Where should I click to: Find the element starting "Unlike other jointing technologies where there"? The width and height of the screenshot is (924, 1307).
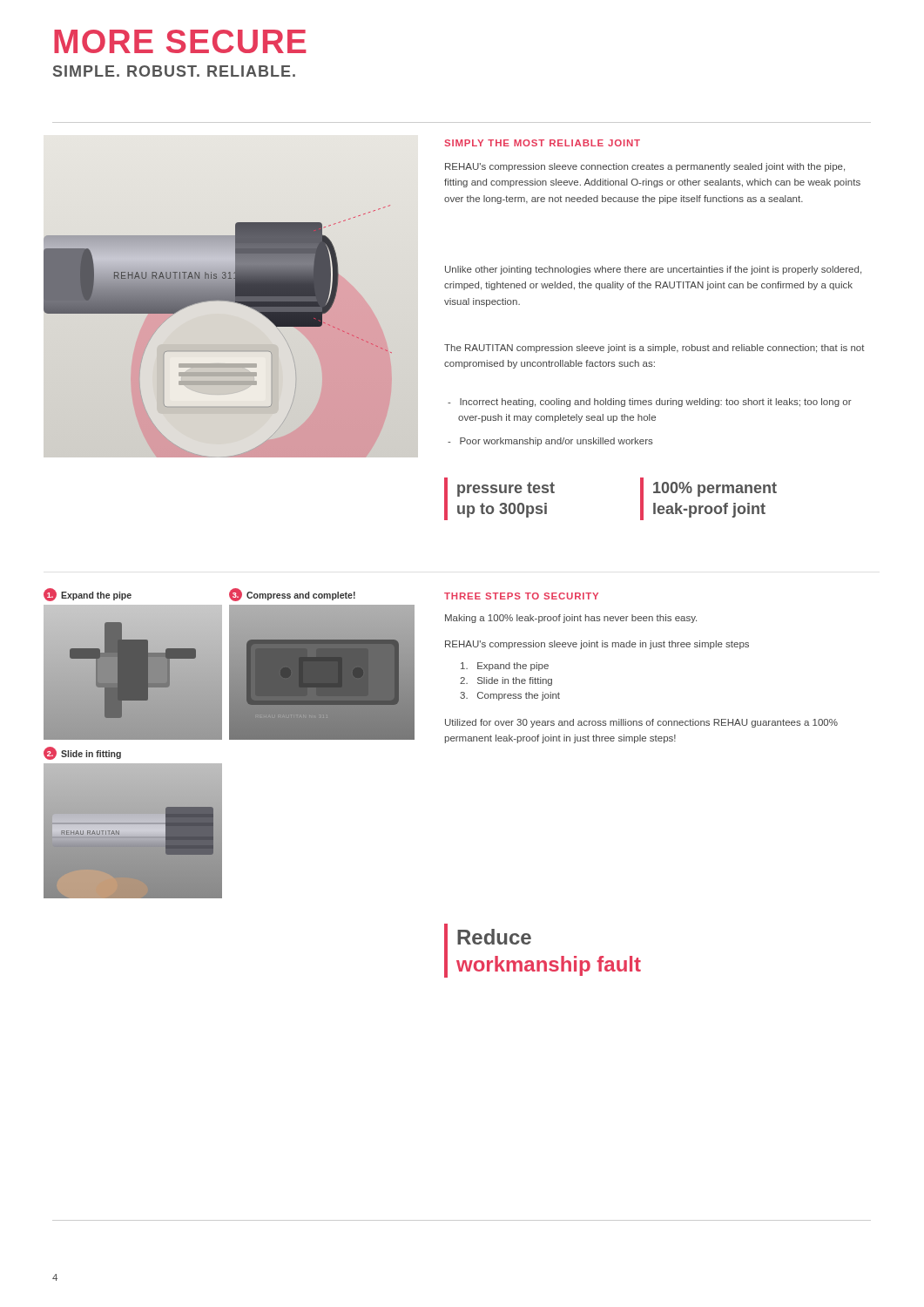pos(658,285)
